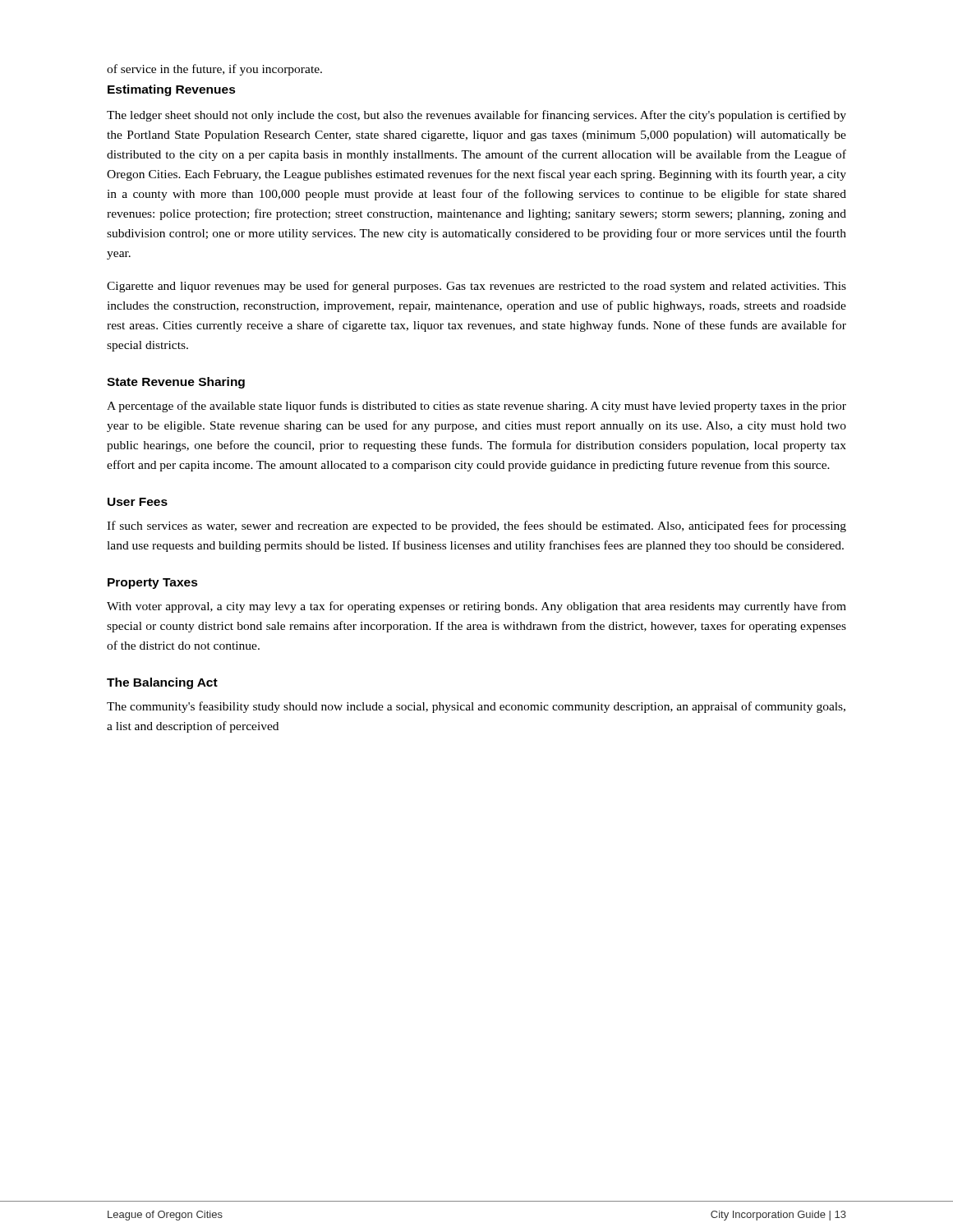The width and height of the screenshot is (953, 1232).
Task: Point to "Property Taxes"
Action: point(152,582)
